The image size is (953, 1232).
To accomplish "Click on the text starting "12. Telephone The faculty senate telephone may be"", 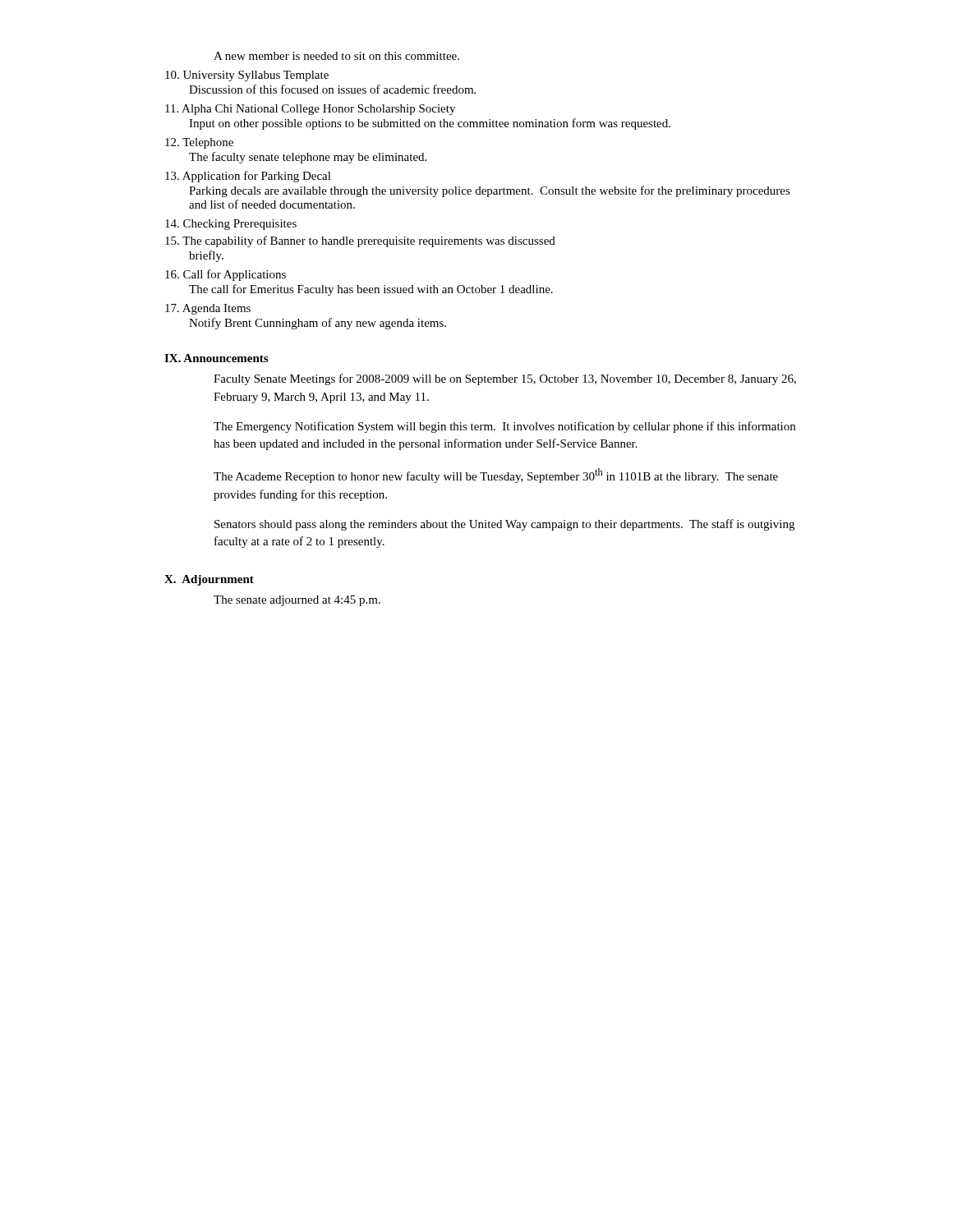I will (199, 143).
